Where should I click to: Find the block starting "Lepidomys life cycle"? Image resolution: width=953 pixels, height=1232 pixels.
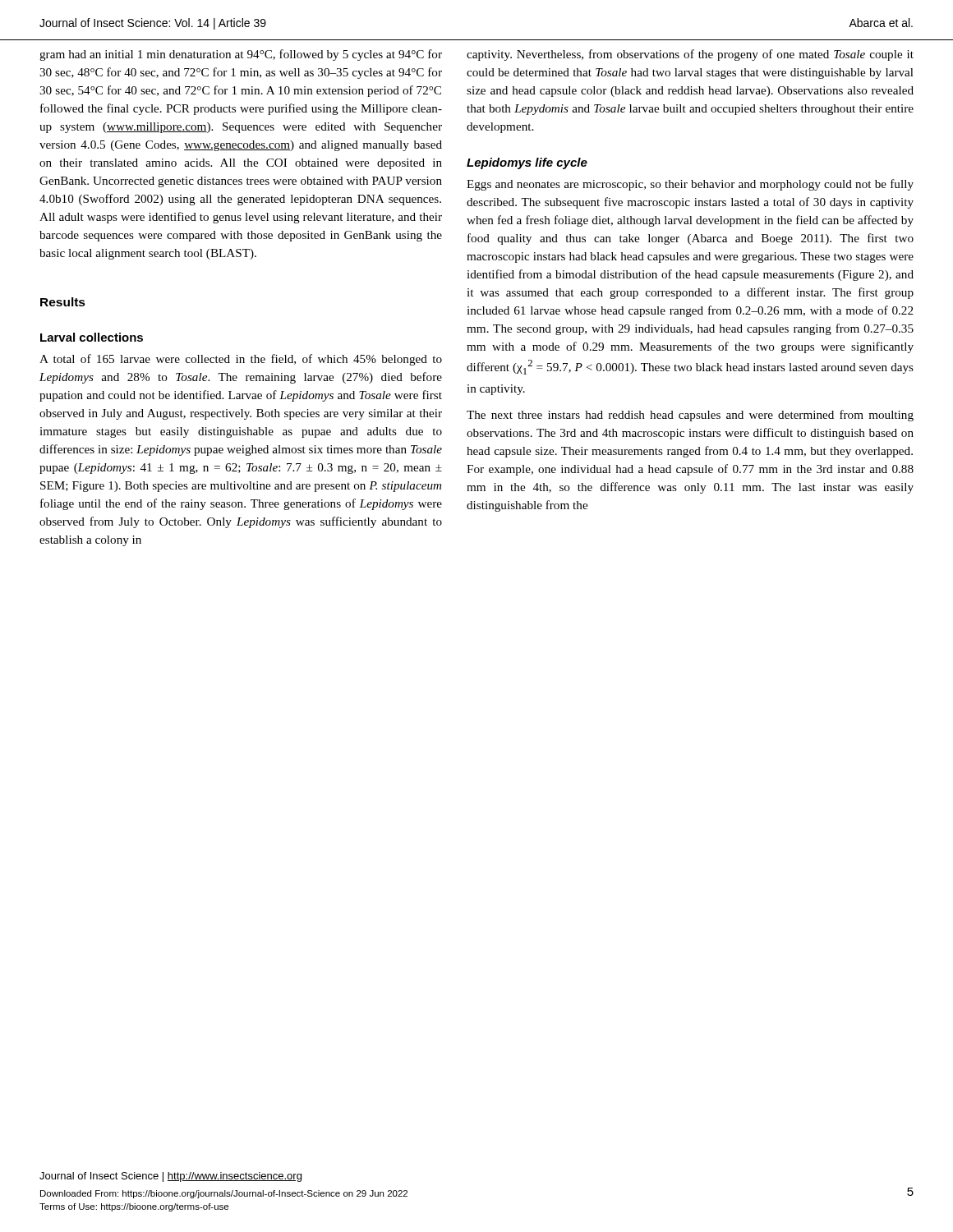tap(527, 162)
